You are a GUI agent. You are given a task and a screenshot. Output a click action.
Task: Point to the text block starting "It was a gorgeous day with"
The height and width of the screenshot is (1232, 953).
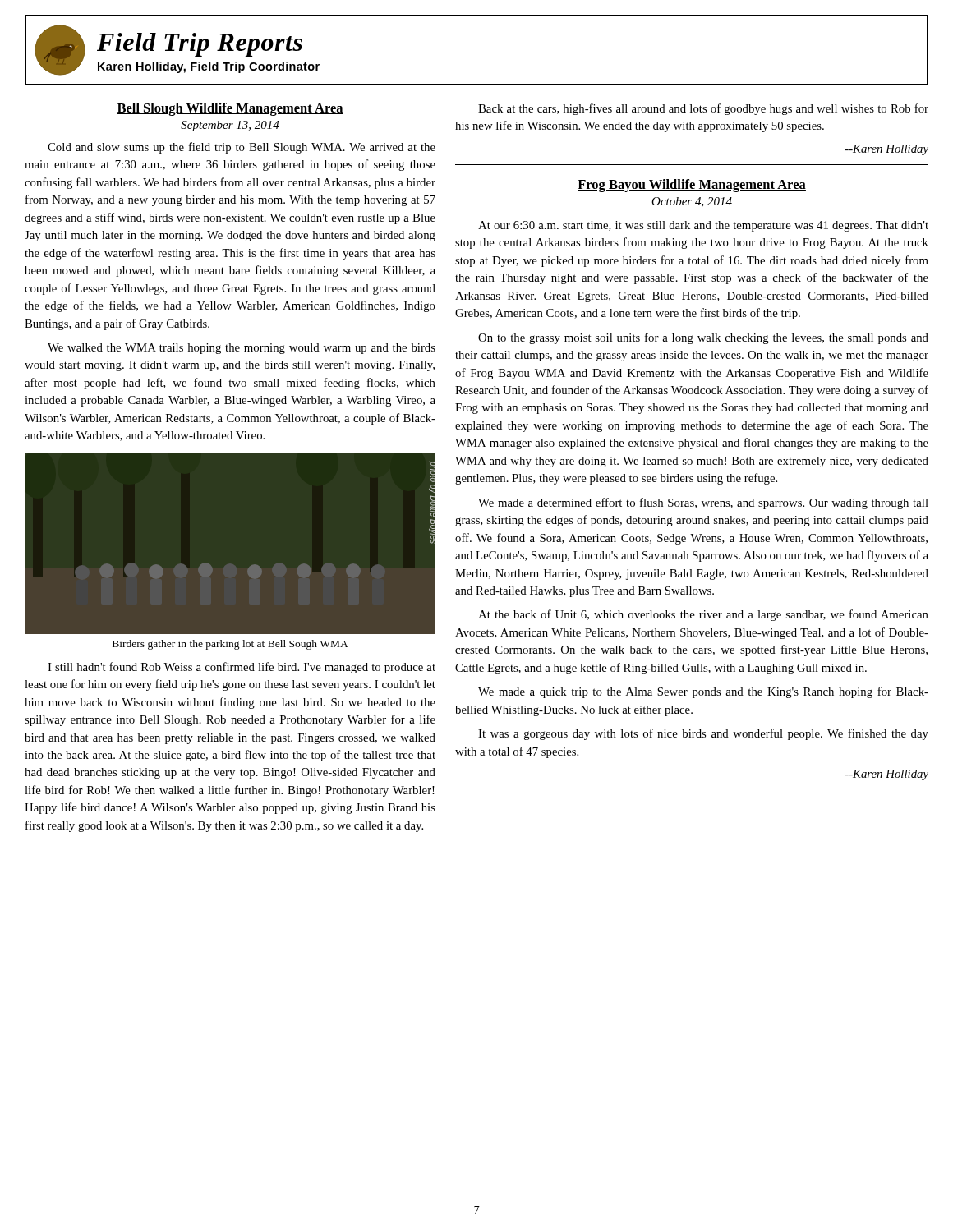pos(692,742)
